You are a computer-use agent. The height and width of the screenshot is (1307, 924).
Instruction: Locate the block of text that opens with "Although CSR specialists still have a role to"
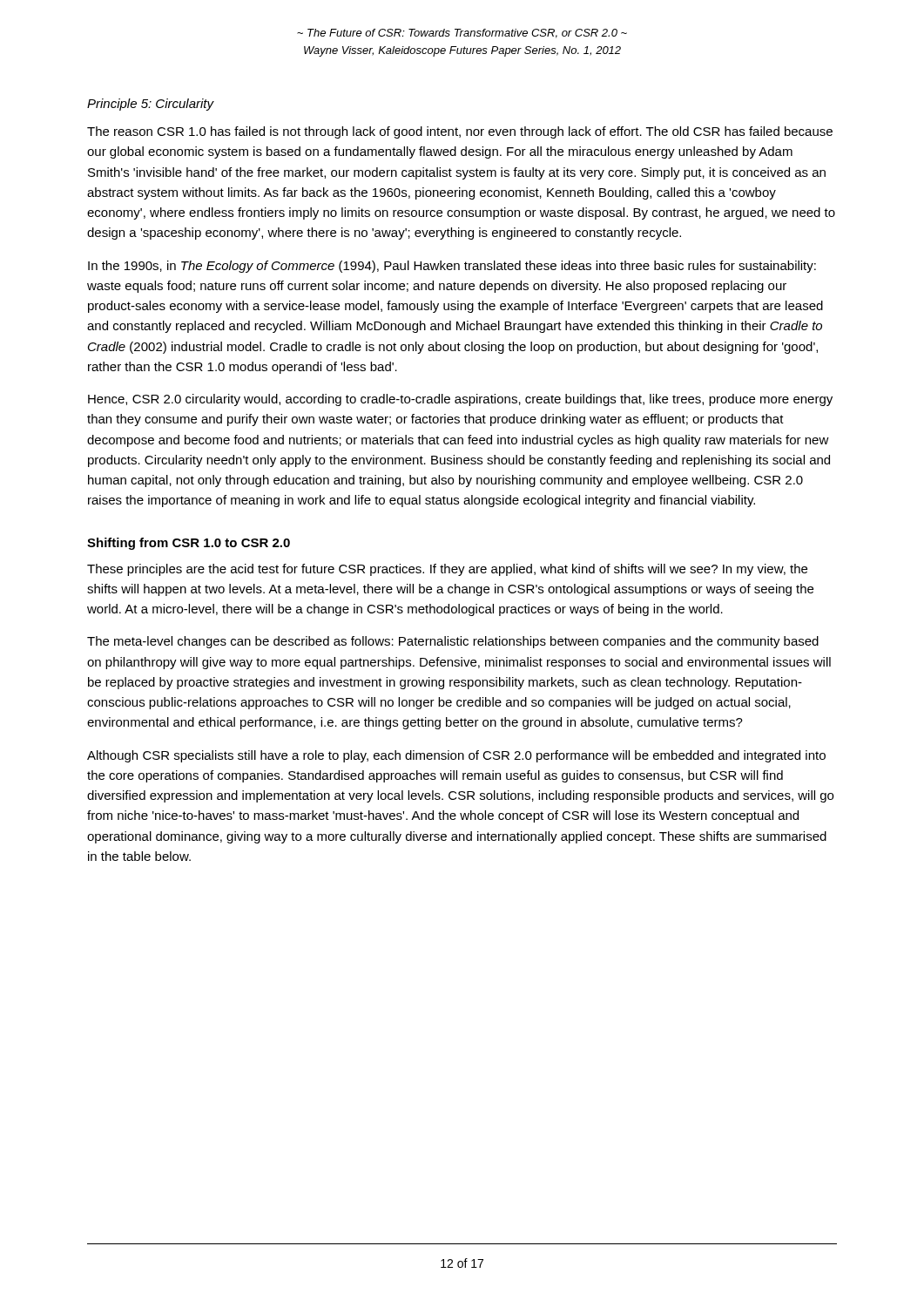pos(461,805)
